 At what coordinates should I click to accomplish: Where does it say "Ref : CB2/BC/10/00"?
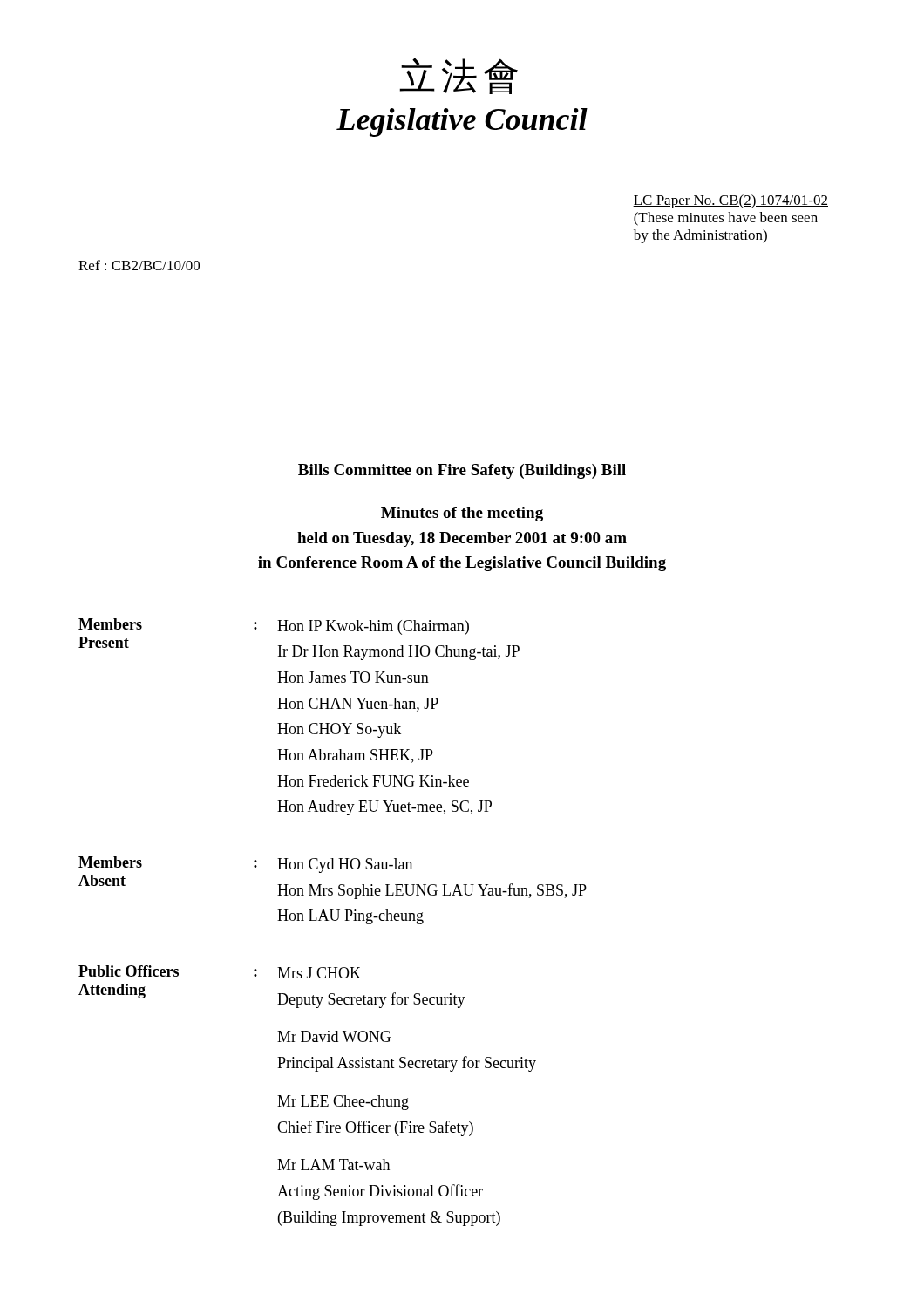[x=139, y=266]
